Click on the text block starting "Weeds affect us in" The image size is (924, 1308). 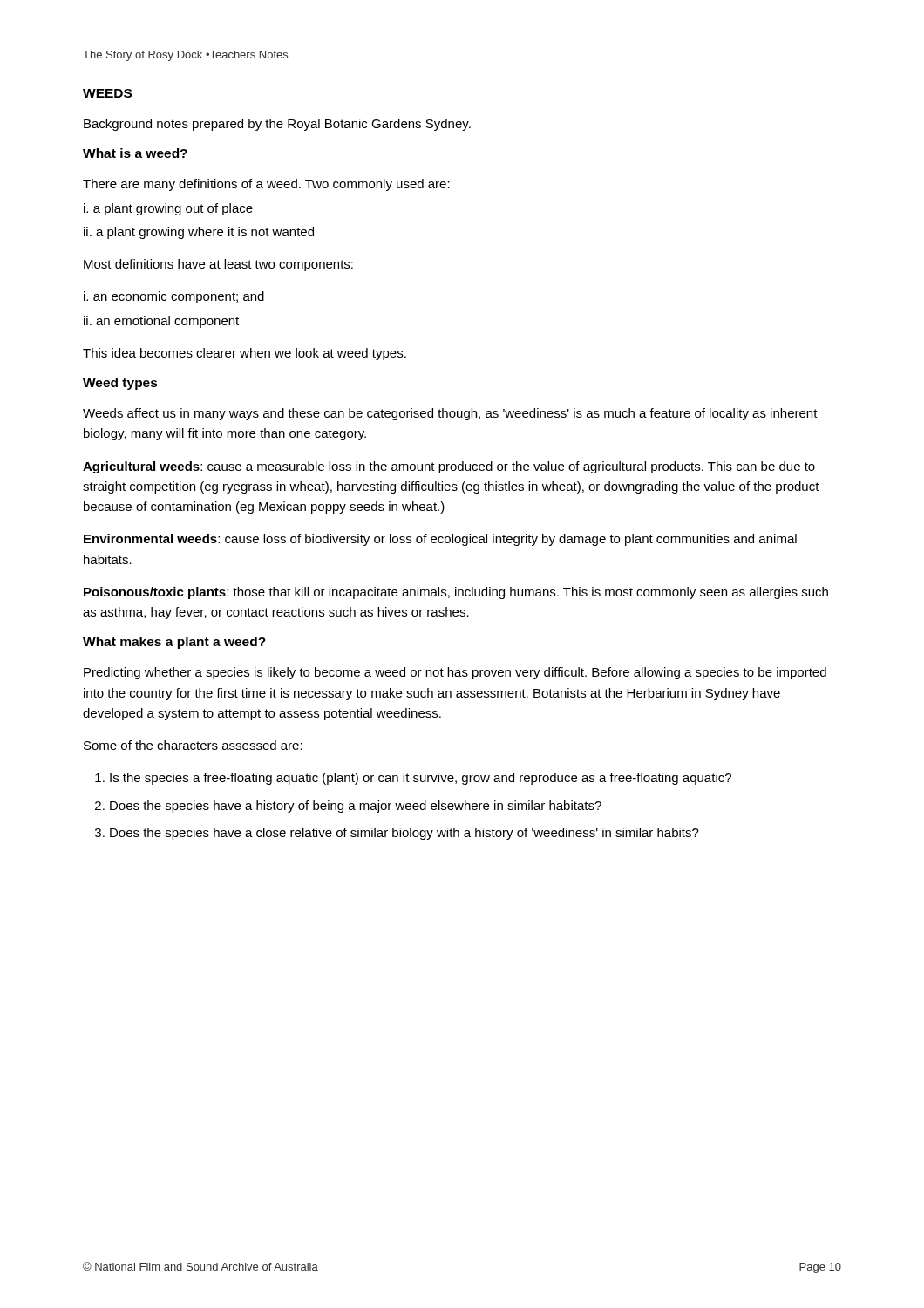[450, 423]
